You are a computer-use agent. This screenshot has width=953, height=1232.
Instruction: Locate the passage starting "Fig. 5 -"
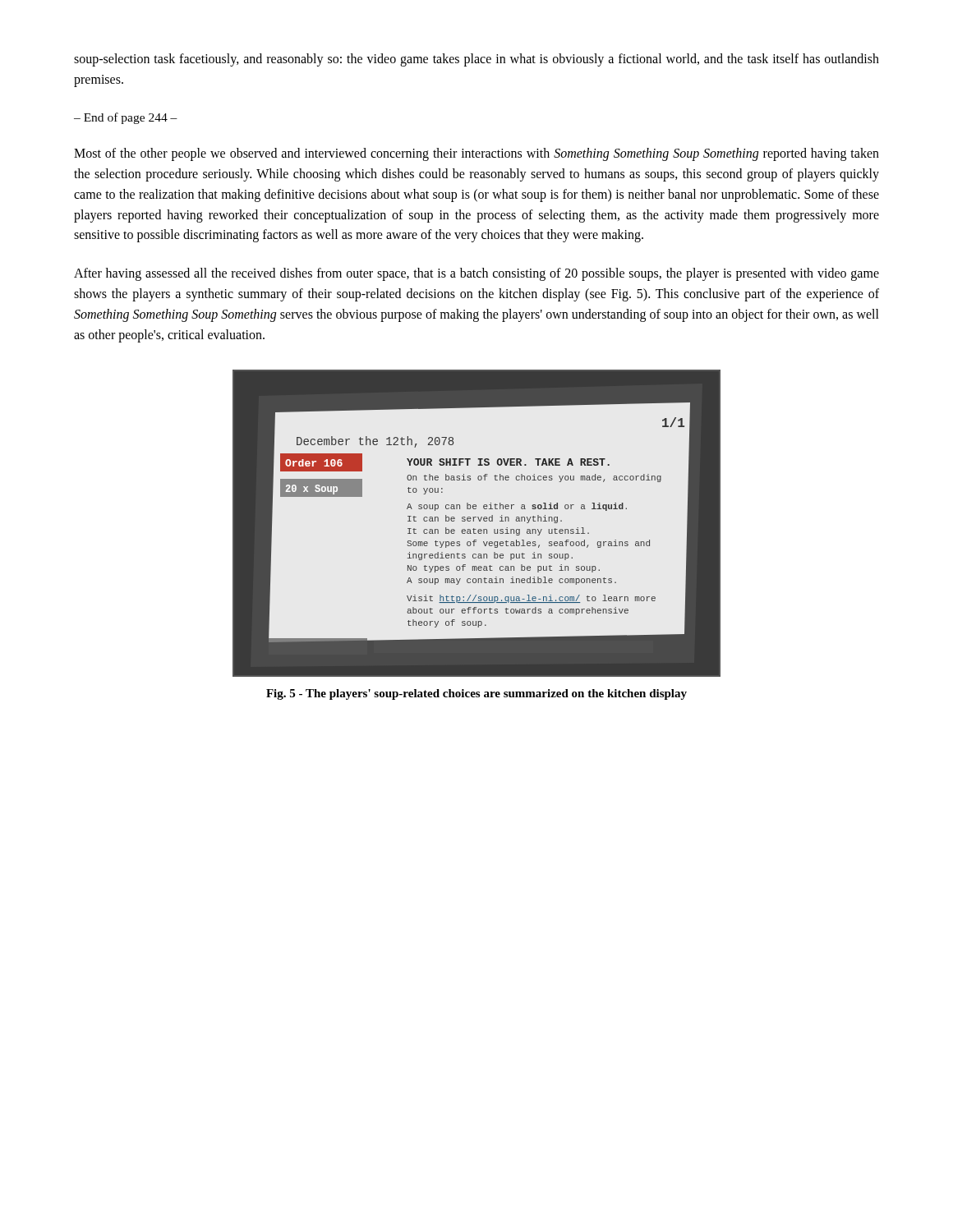[476, 694]
